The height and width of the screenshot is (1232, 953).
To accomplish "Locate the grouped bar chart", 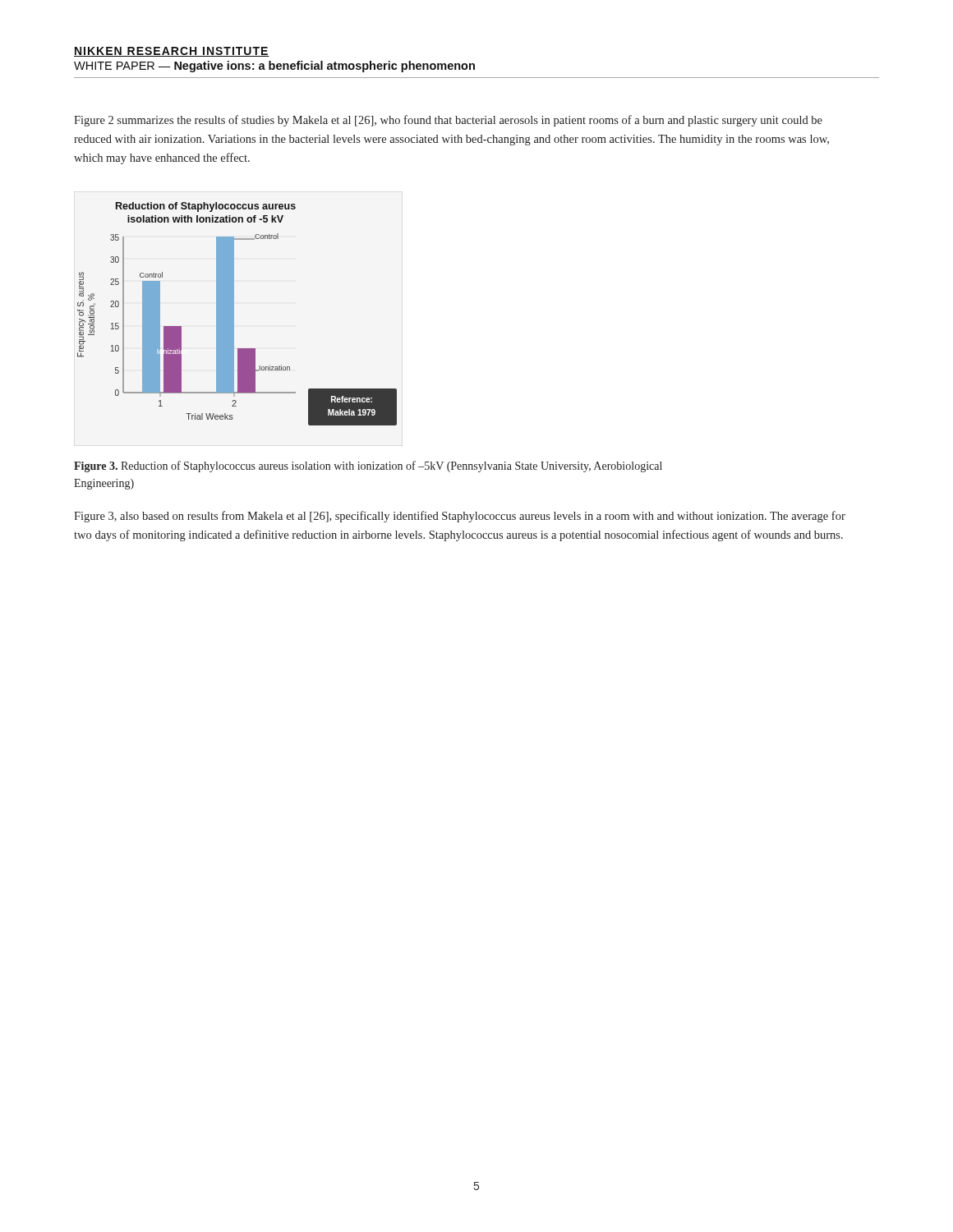I will pyautogui.click(x=238, y=320).
